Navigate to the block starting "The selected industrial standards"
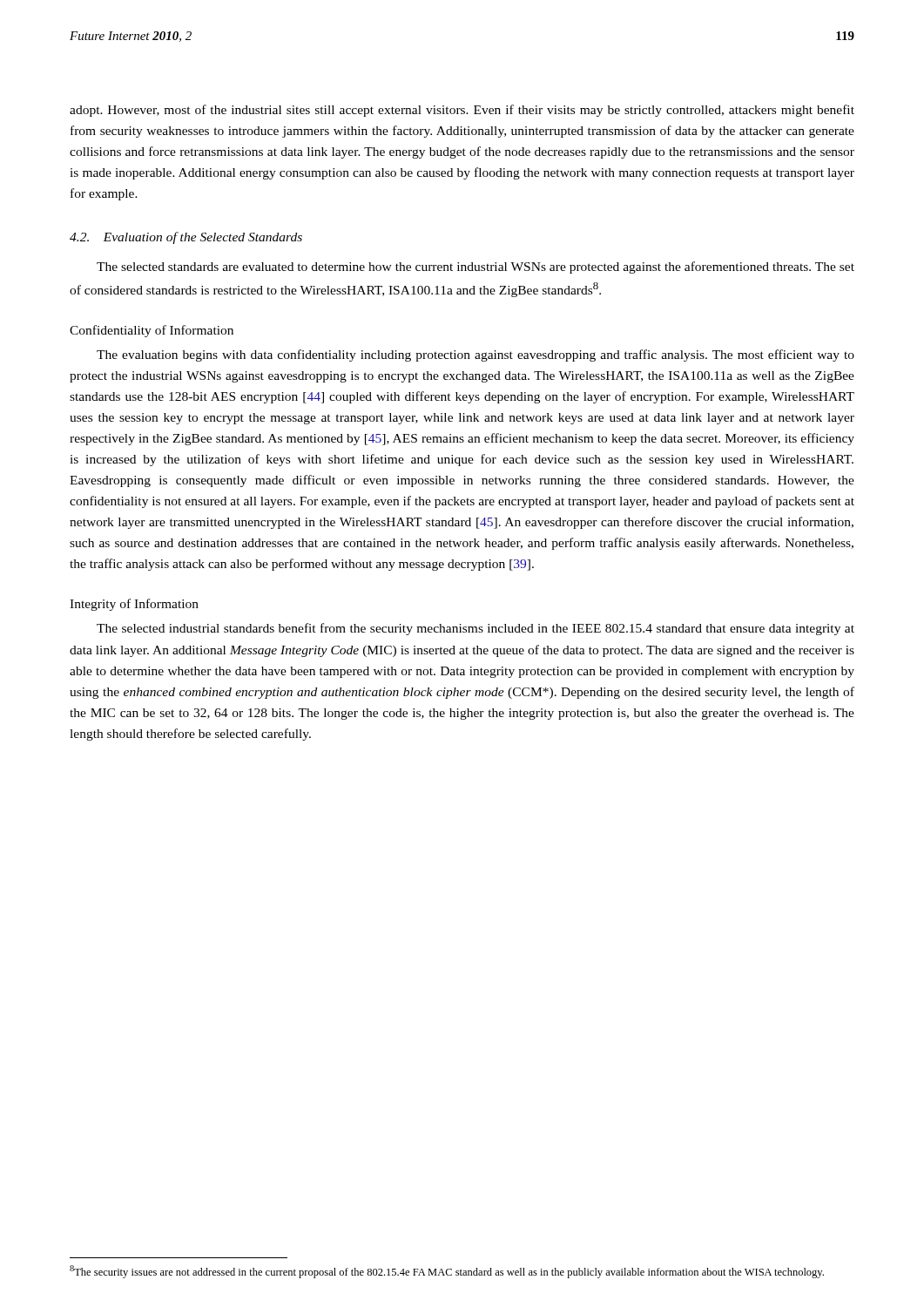The width and height of the screenshot is (924, 1307). 462,681
